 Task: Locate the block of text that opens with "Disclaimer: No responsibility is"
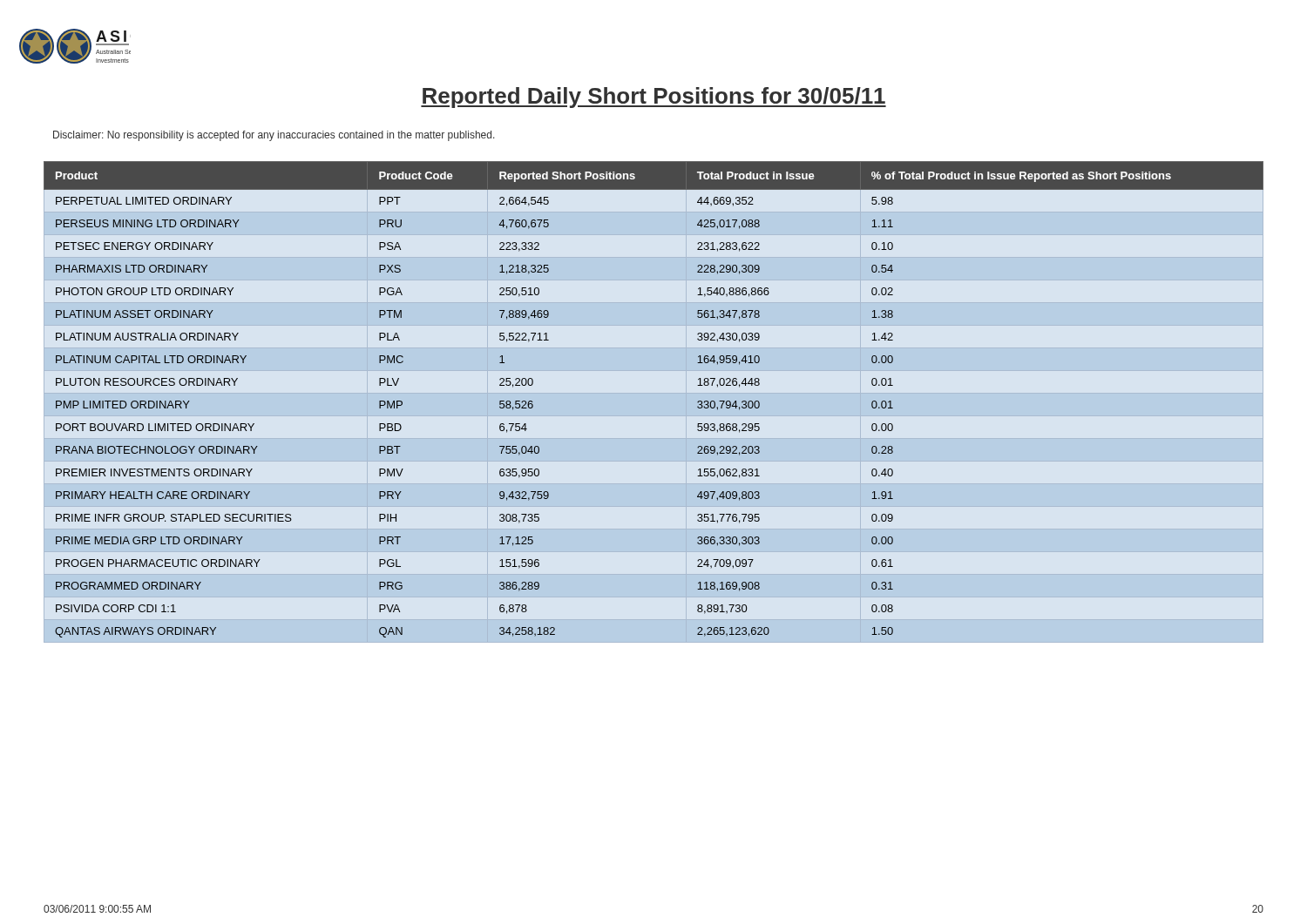(274, 135)
